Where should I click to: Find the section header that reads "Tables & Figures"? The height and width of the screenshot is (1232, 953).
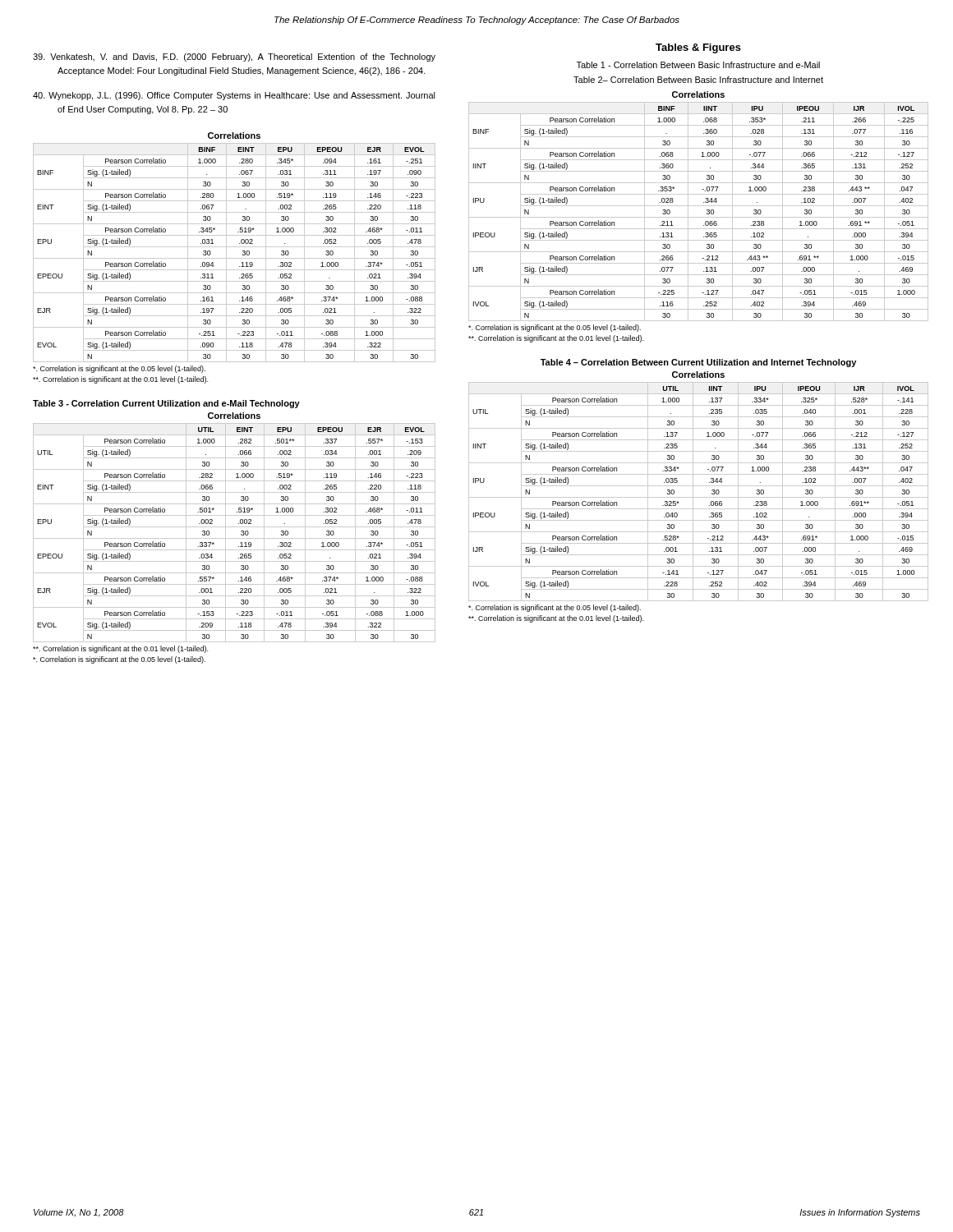698,47
